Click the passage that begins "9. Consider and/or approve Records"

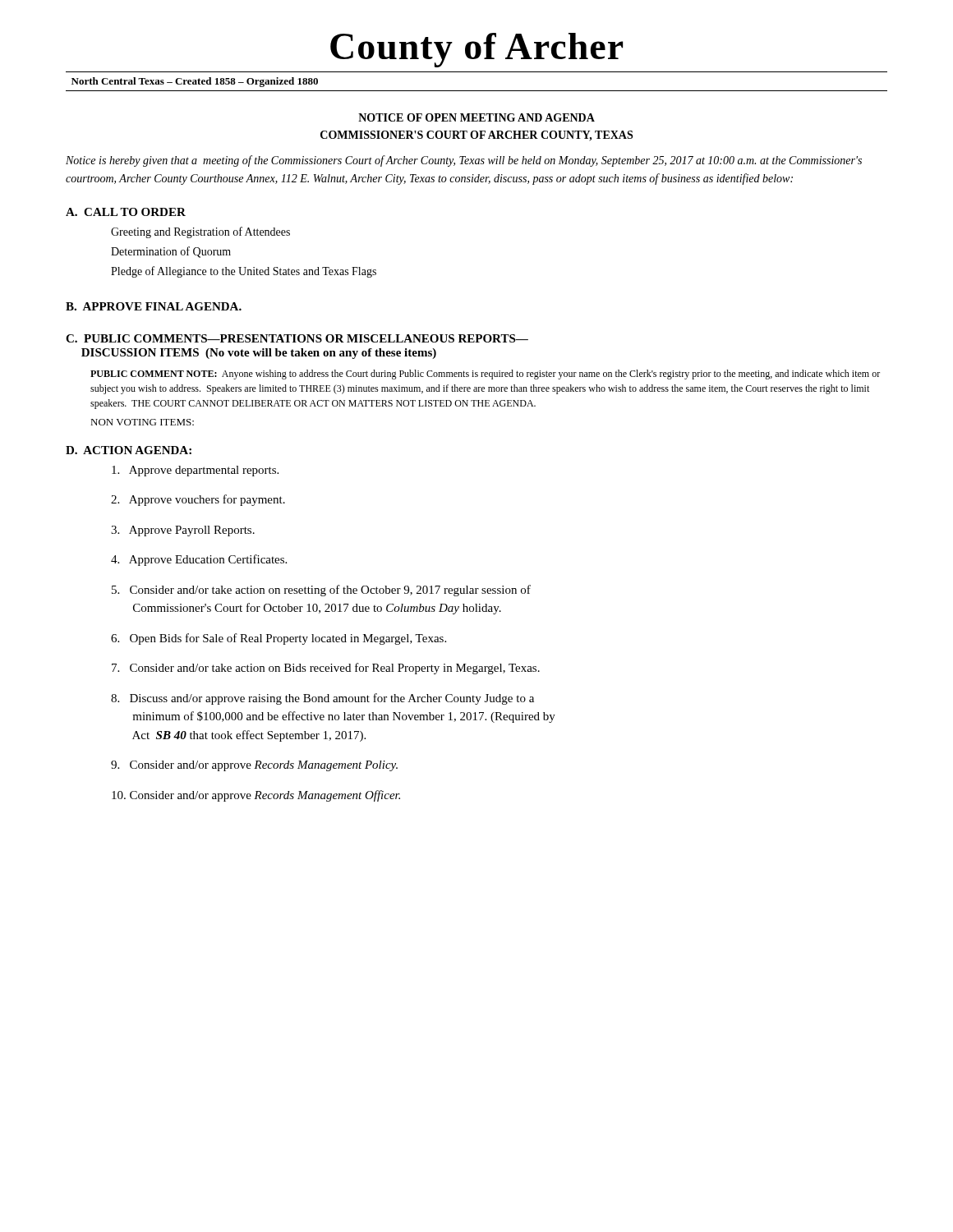coord(255,765)
